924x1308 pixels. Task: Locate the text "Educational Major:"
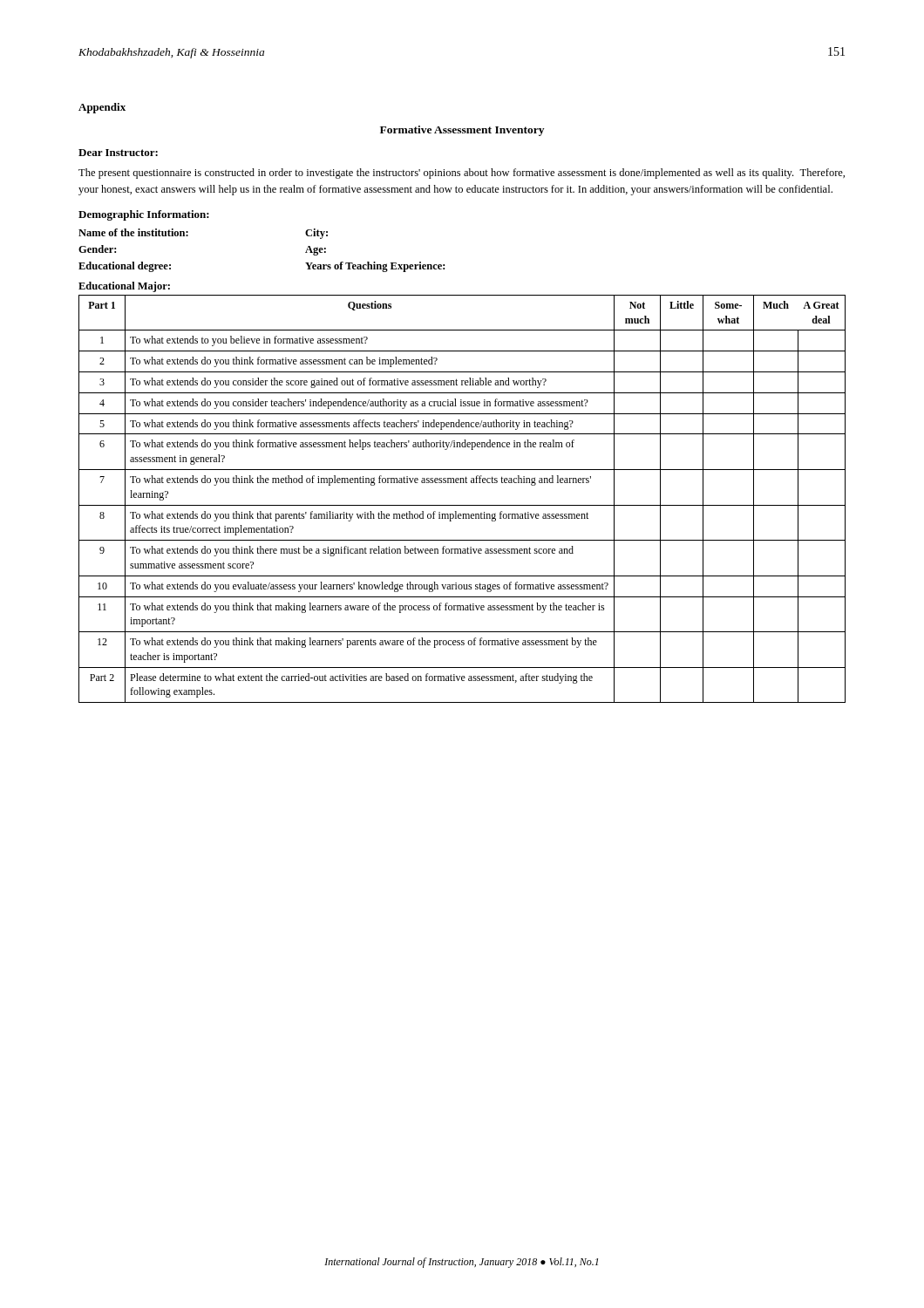[x=125, y=286]
